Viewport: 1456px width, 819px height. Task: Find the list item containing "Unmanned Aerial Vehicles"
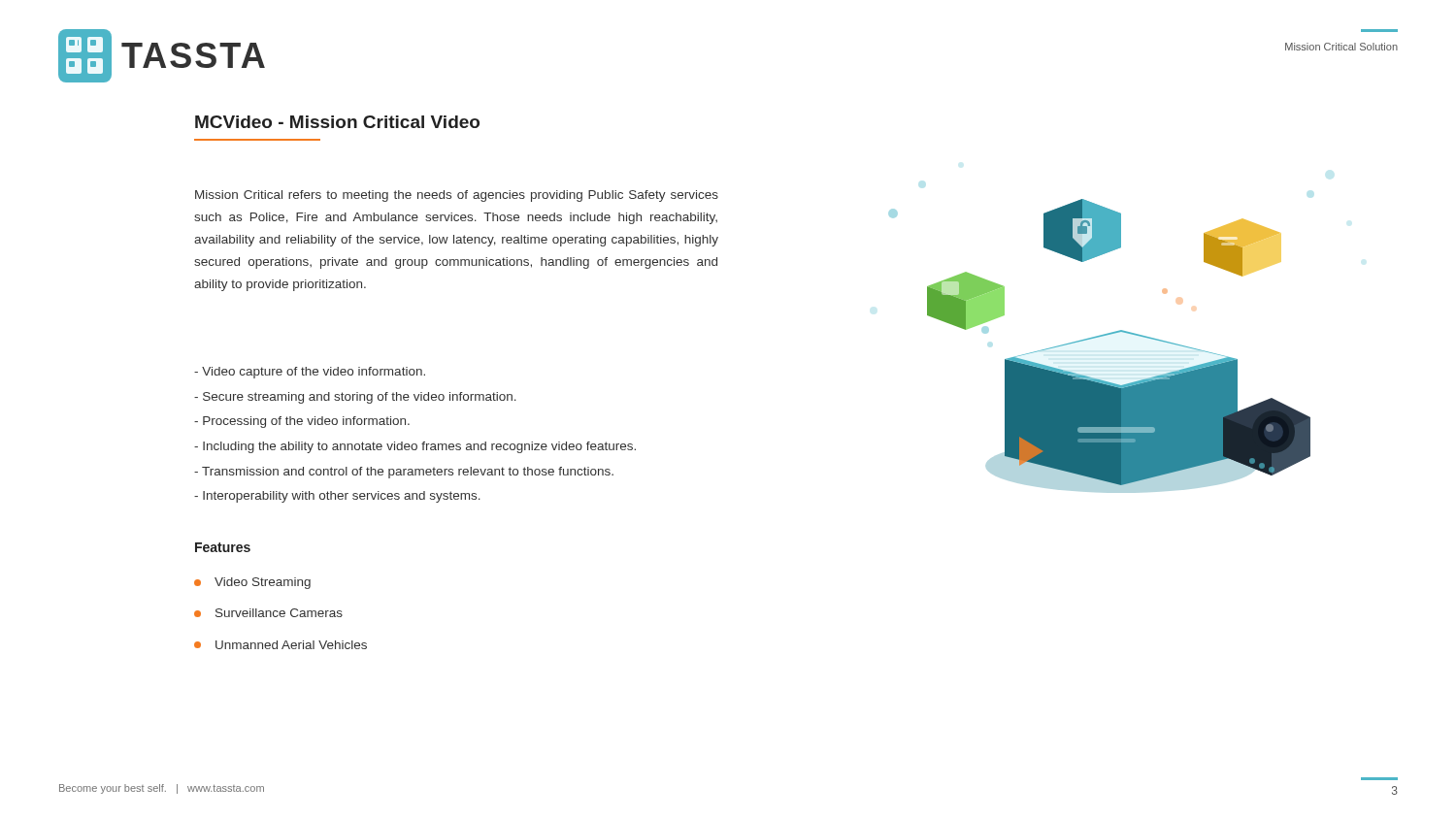click(x=281, y=645)
